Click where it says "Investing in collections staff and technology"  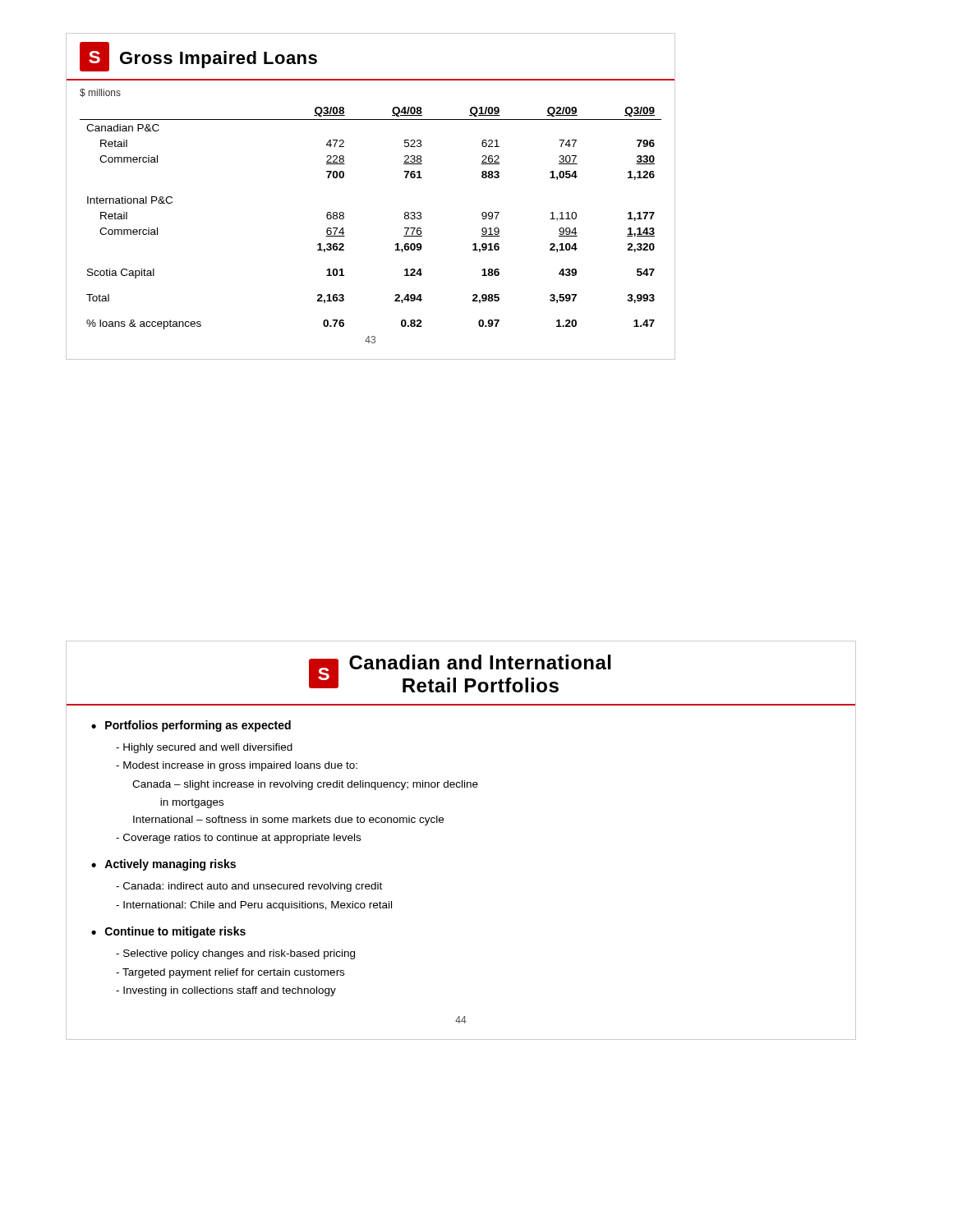click(x=226, y=990)
